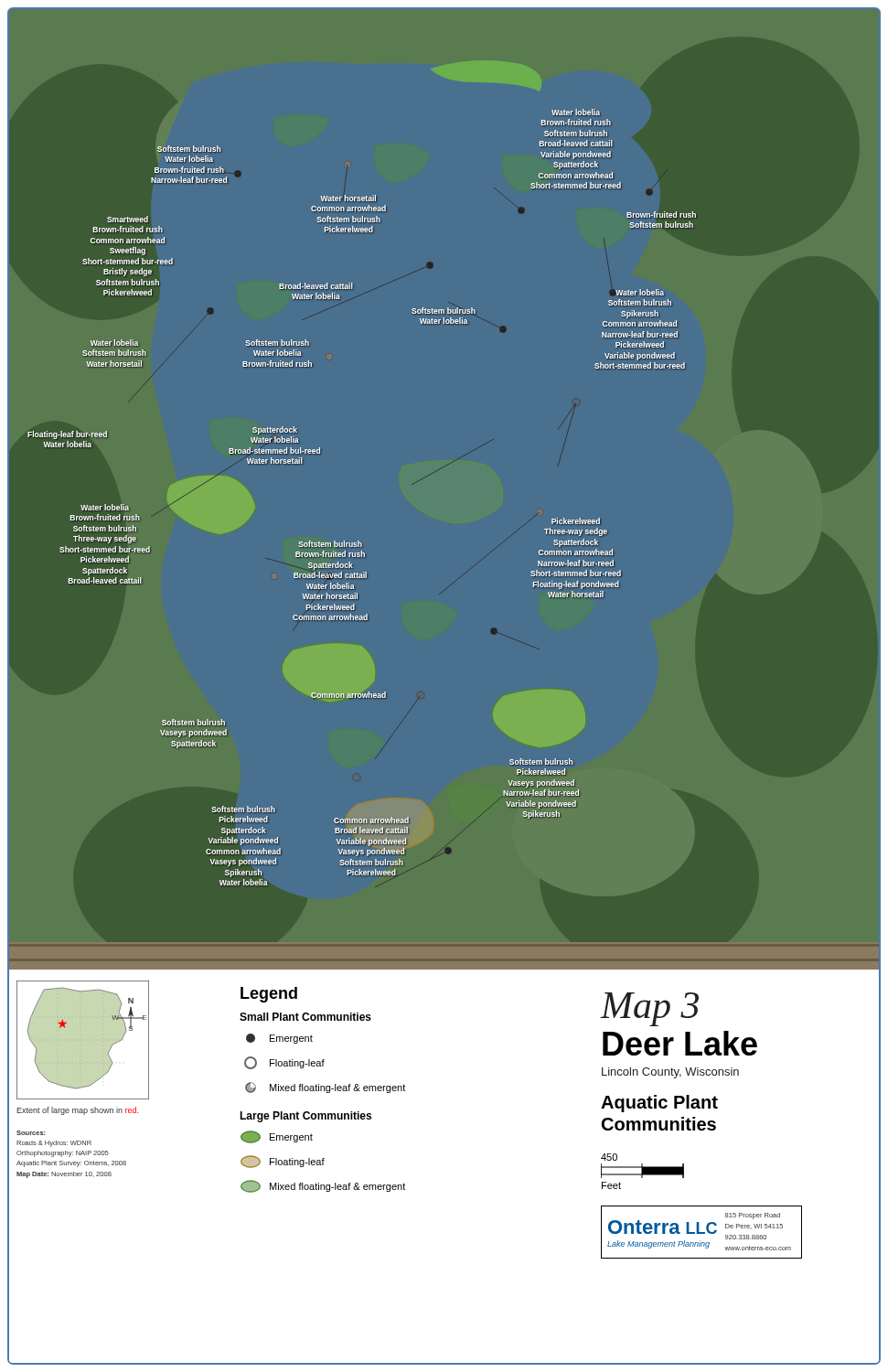Viewport: 888px width, 1372px height.
Task: Select the block starting "Deer Lake"
Action: tap(680, 1044)
